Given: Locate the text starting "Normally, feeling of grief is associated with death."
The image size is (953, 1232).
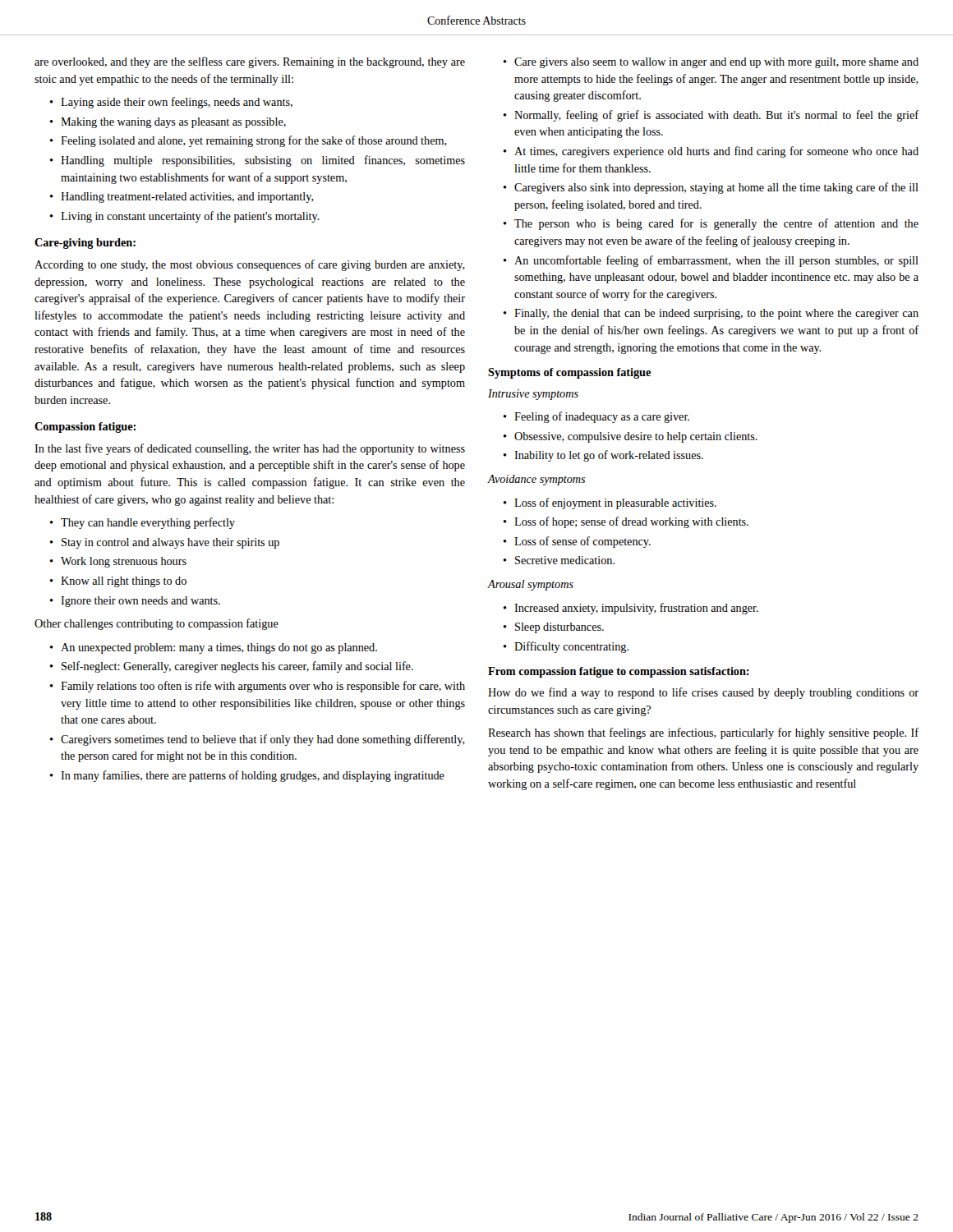Looking at the screenshot, I should pos(716,123).
